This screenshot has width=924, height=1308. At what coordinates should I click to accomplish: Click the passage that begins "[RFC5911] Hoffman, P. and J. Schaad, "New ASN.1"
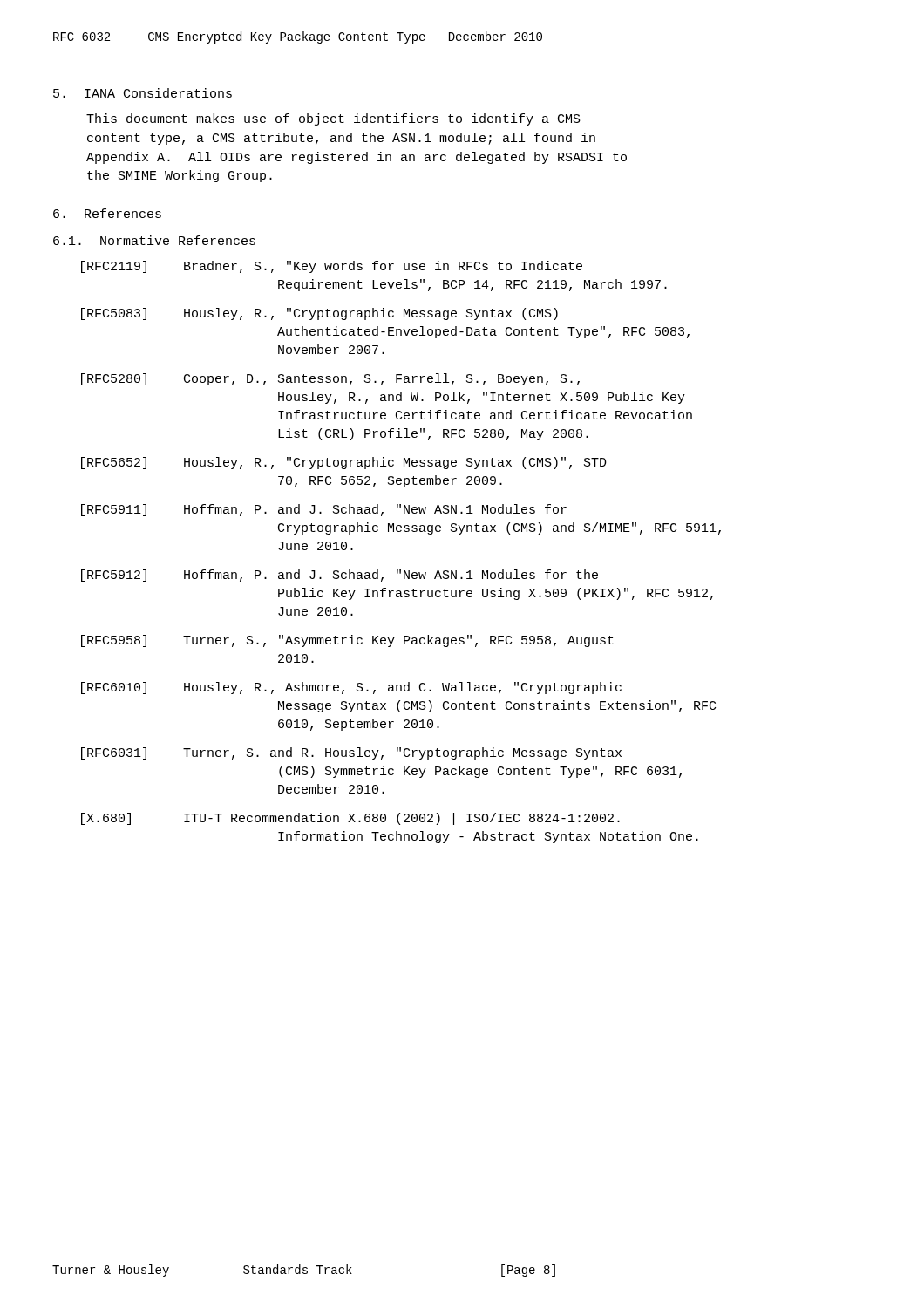(x=462, y=529)
